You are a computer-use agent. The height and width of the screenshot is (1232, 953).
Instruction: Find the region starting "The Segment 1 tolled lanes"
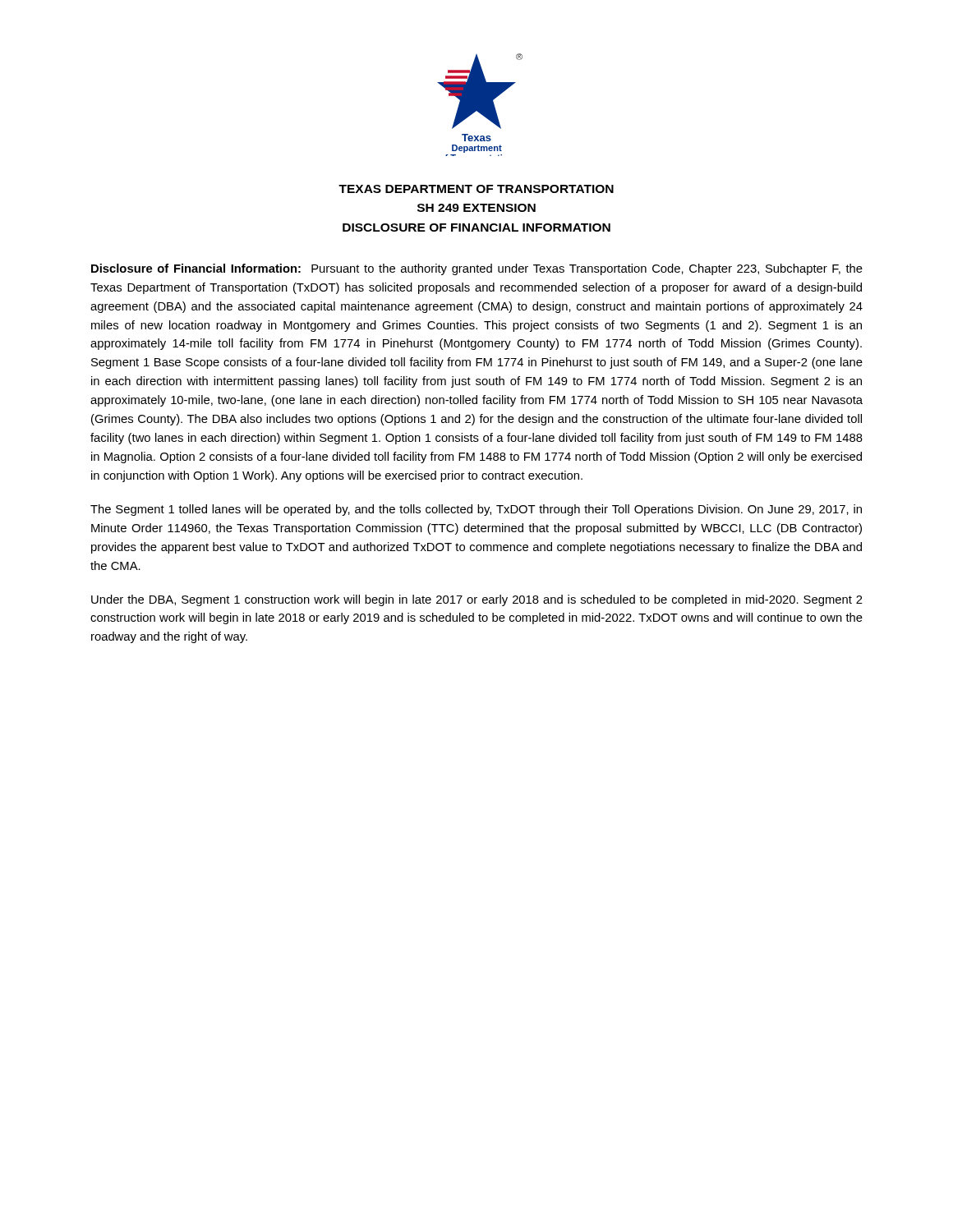coord(476,538)
